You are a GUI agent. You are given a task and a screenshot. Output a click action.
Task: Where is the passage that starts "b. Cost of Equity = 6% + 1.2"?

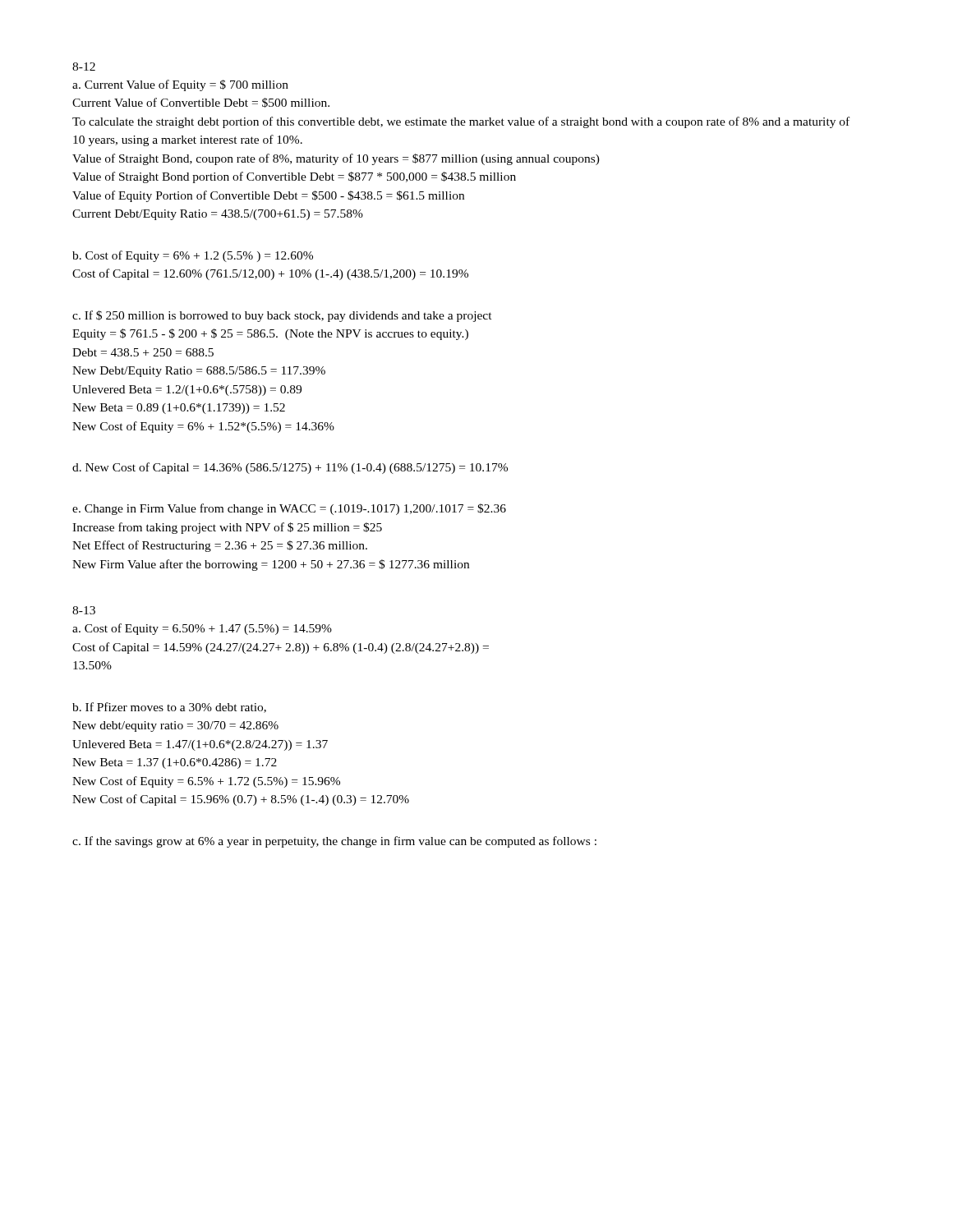(x=467, y=265)
